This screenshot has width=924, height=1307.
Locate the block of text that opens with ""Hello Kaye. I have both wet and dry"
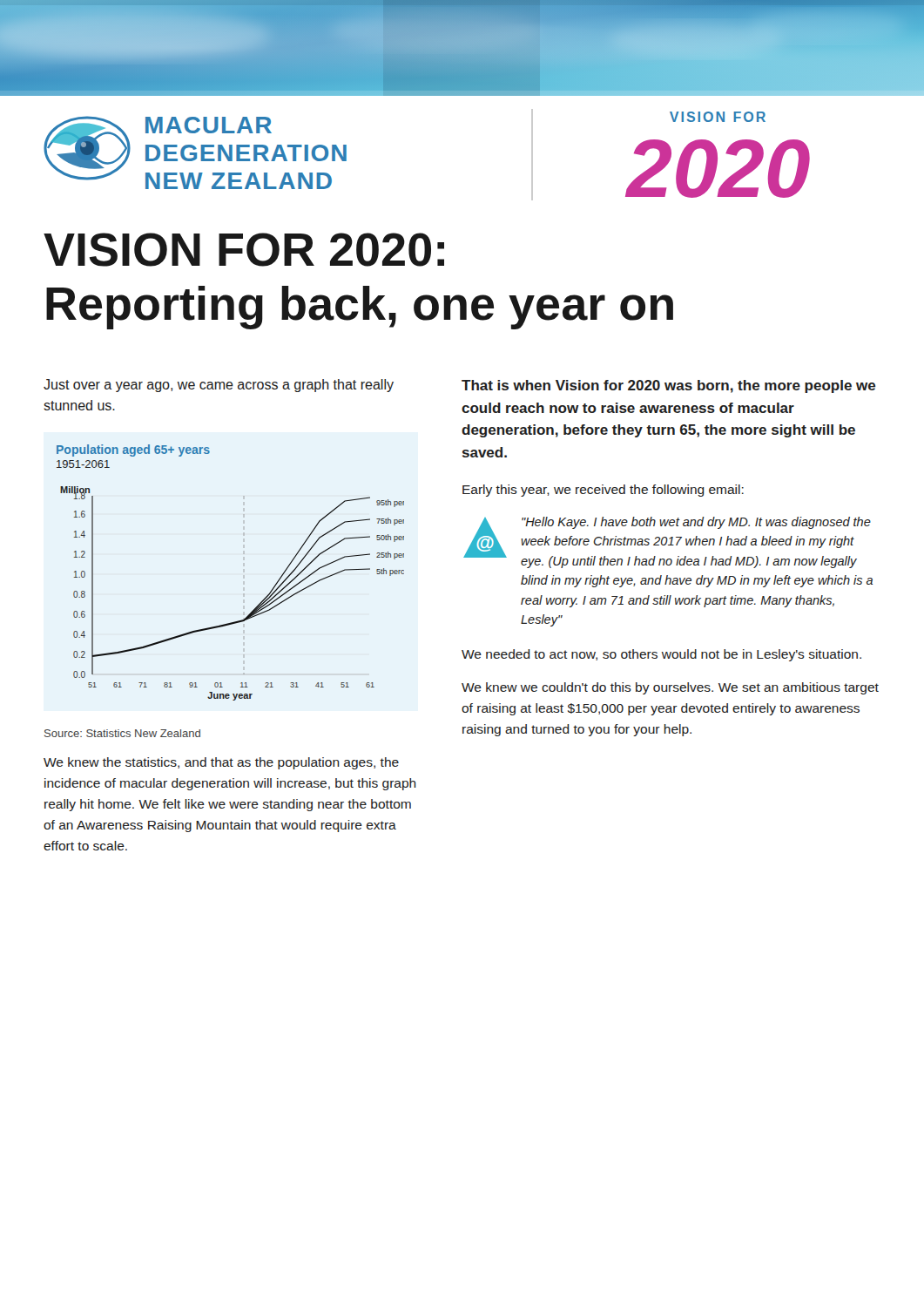tap(697, 571)
